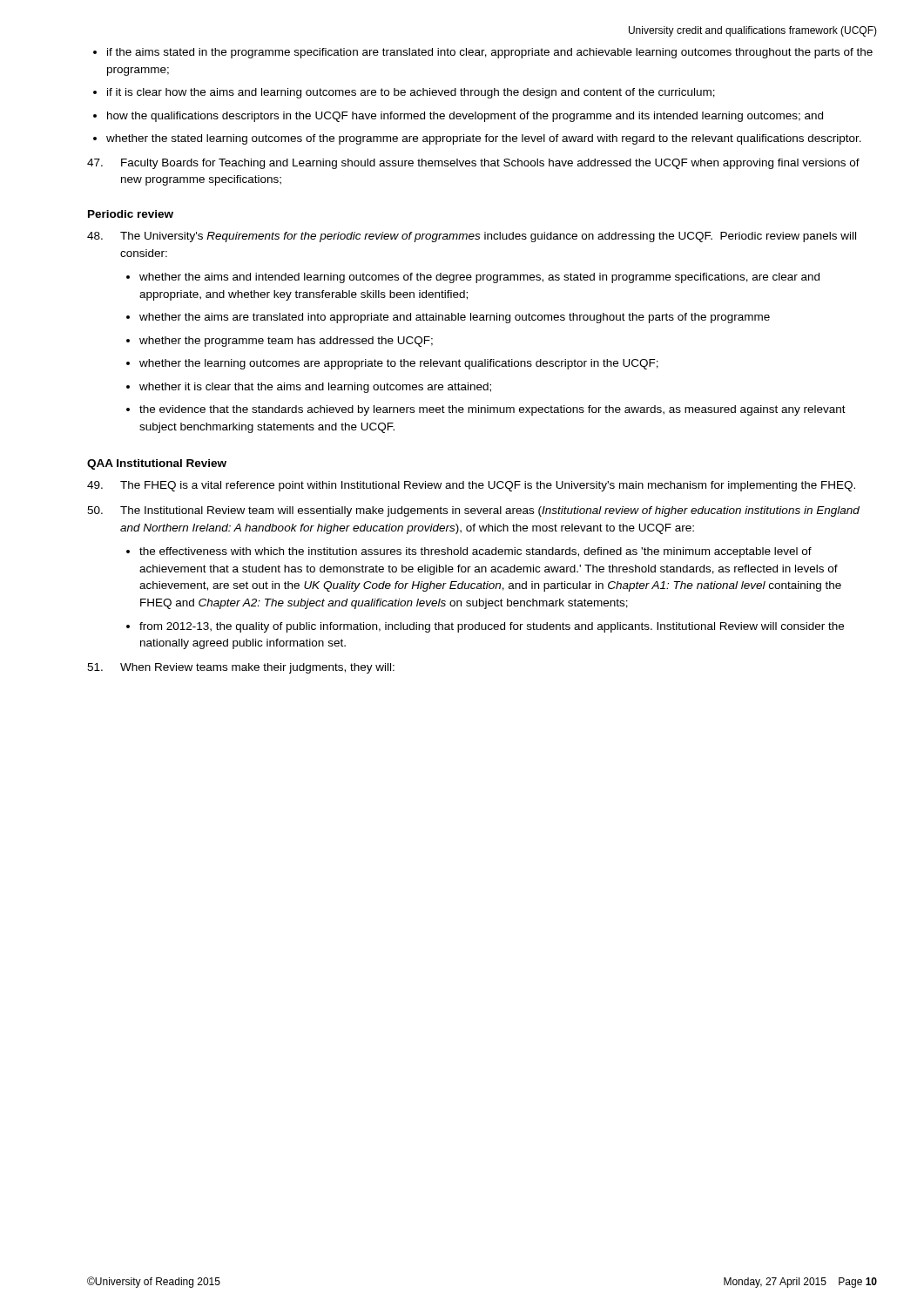Find the element starting "Periodic review"
Screen dimensions: 1307x924
(x=130, y=214)
